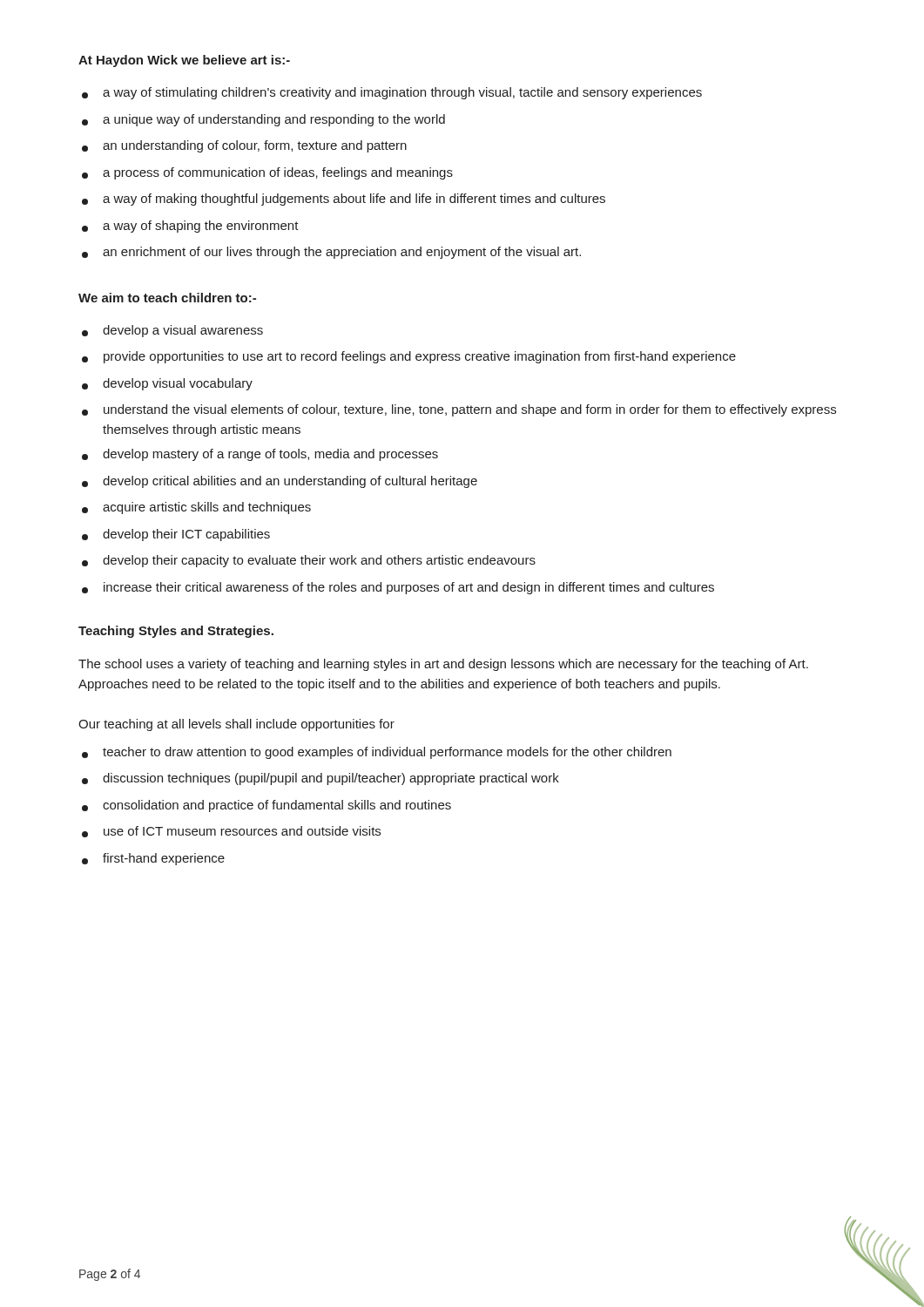Image resolution: width=924 pixels, height=1307 pixels.
Task: Find the list item containing "an understanding of colour, form, texture and"
Action: click(x=244, y=146)
